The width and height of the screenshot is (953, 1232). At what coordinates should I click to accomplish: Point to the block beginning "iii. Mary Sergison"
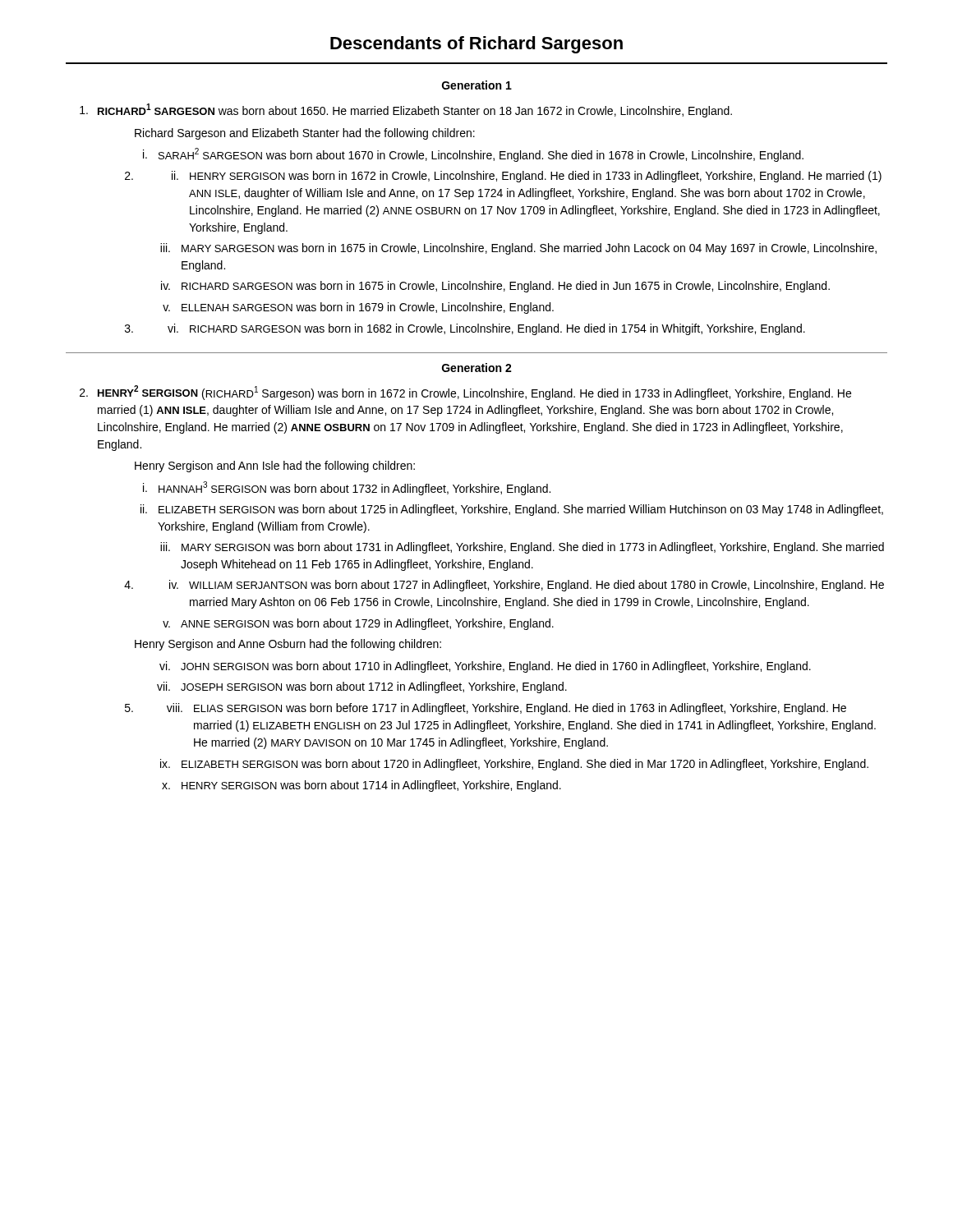pyautogui.click(x=499, y=556)
